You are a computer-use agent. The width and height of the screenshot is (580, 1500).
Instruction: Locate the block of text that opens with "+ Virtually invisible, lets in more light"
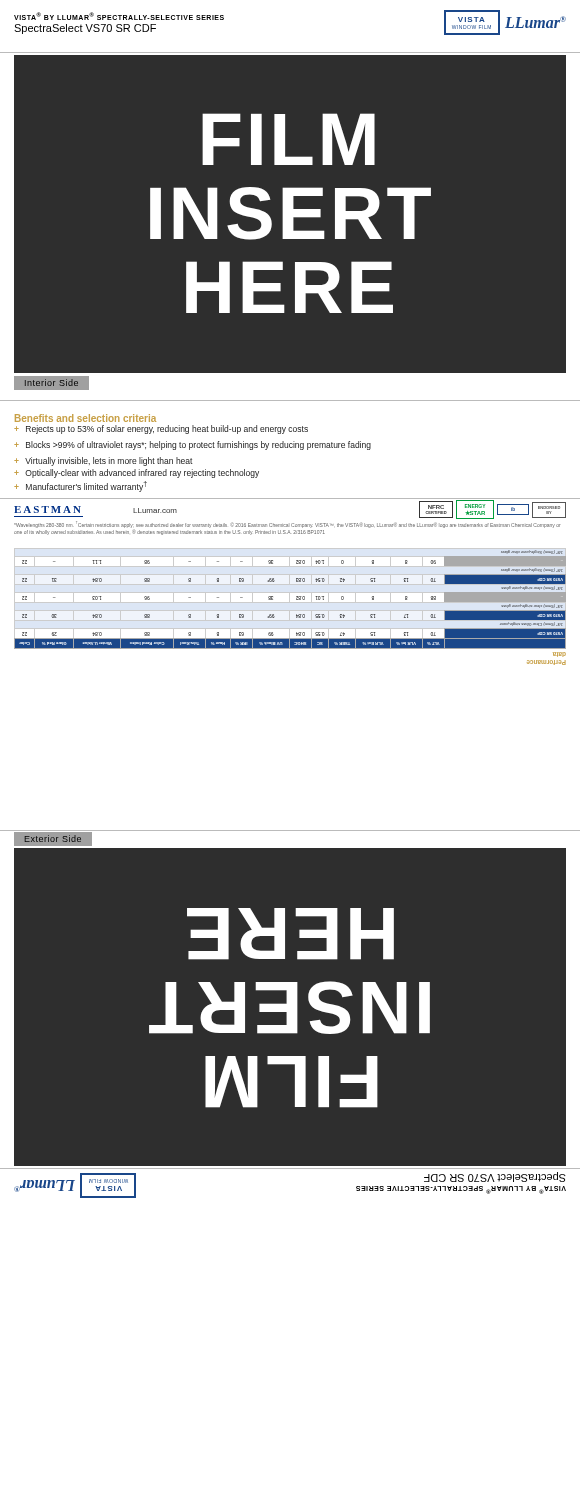[103, 461]
